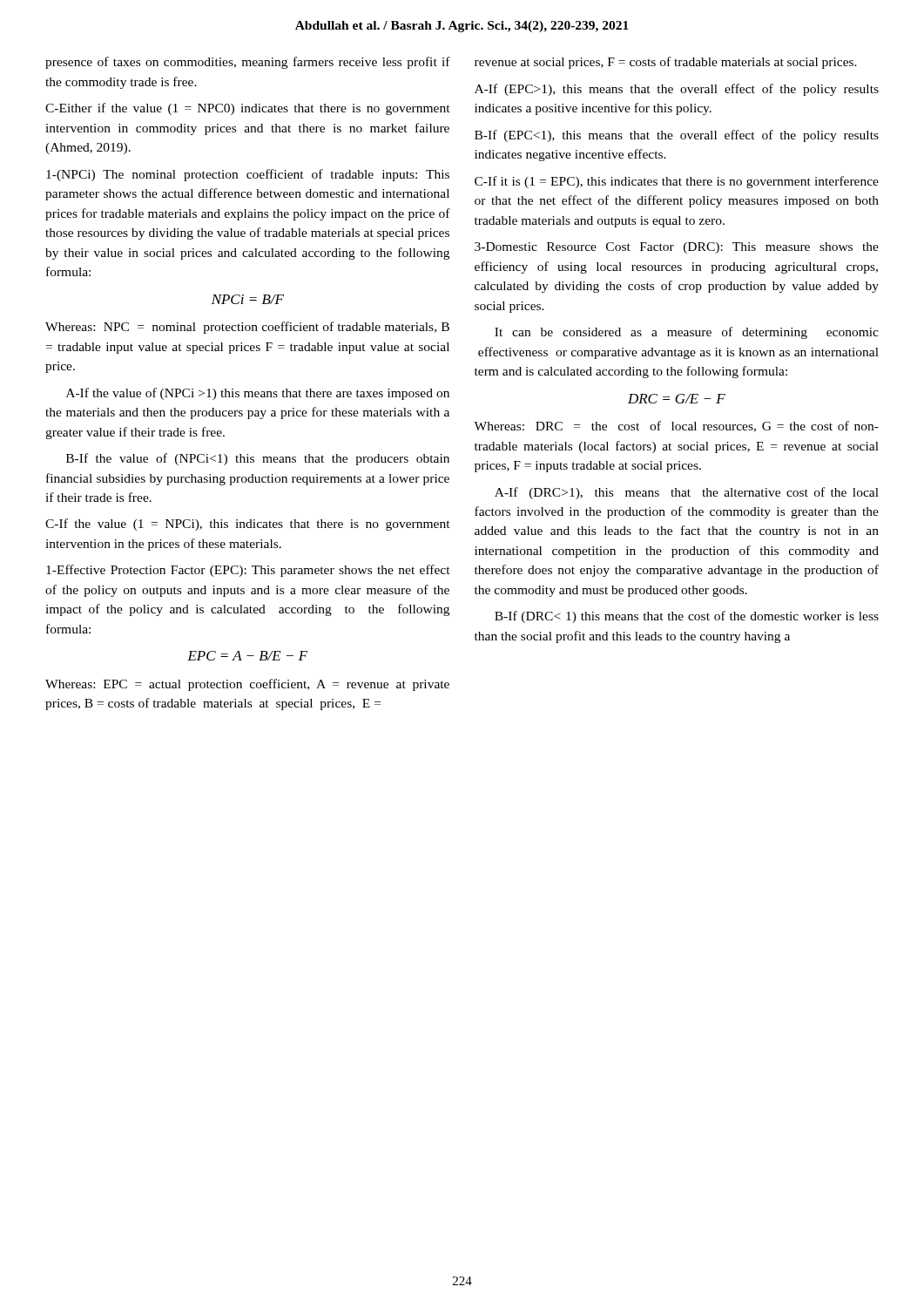Where does it say "DRC = G/E − F"?
This screenshot has width=924, height=1307.
[676, 398]
